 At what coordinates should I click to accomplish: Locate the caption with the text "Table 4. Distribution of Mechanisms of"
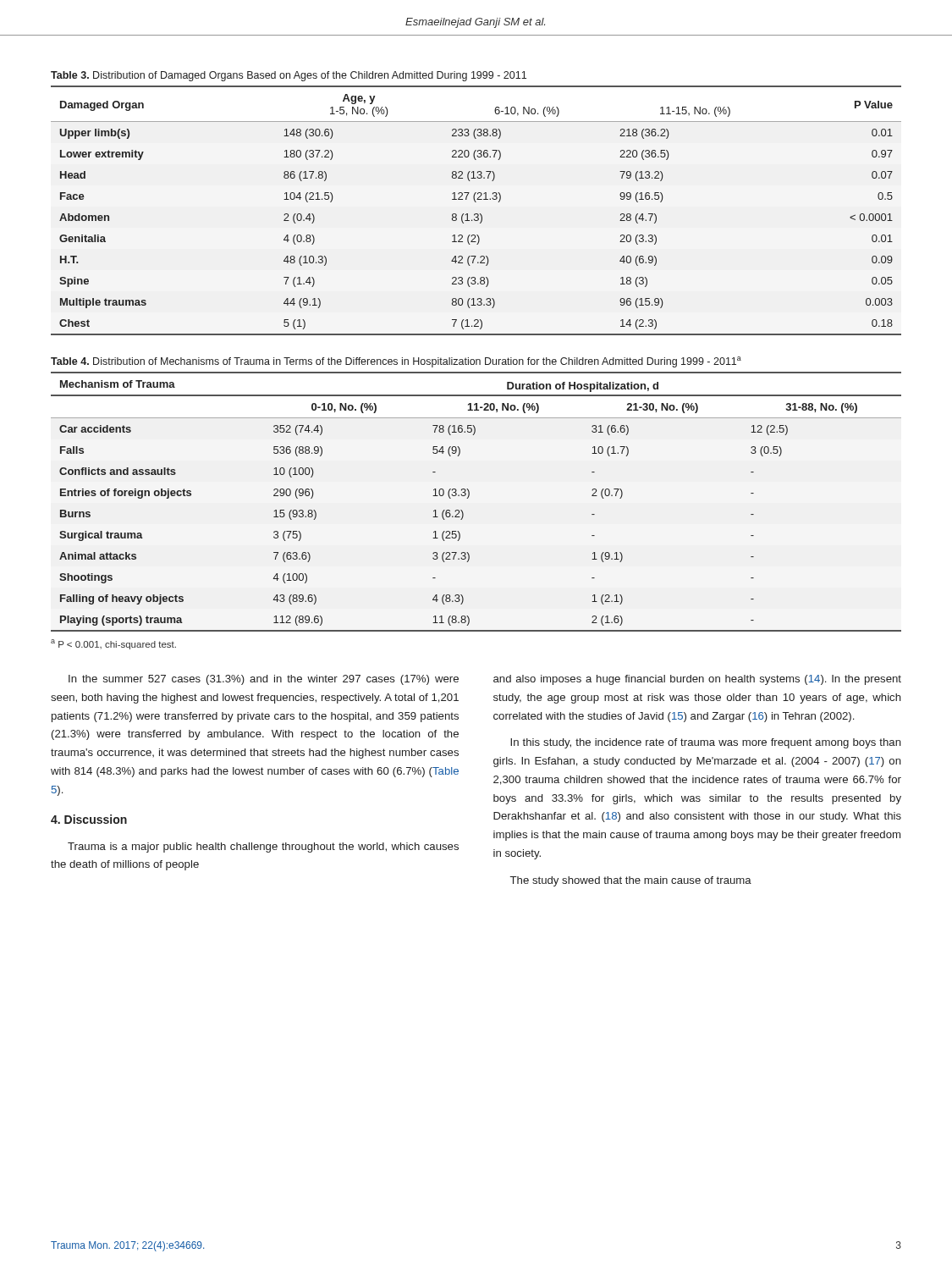[396, 361]
